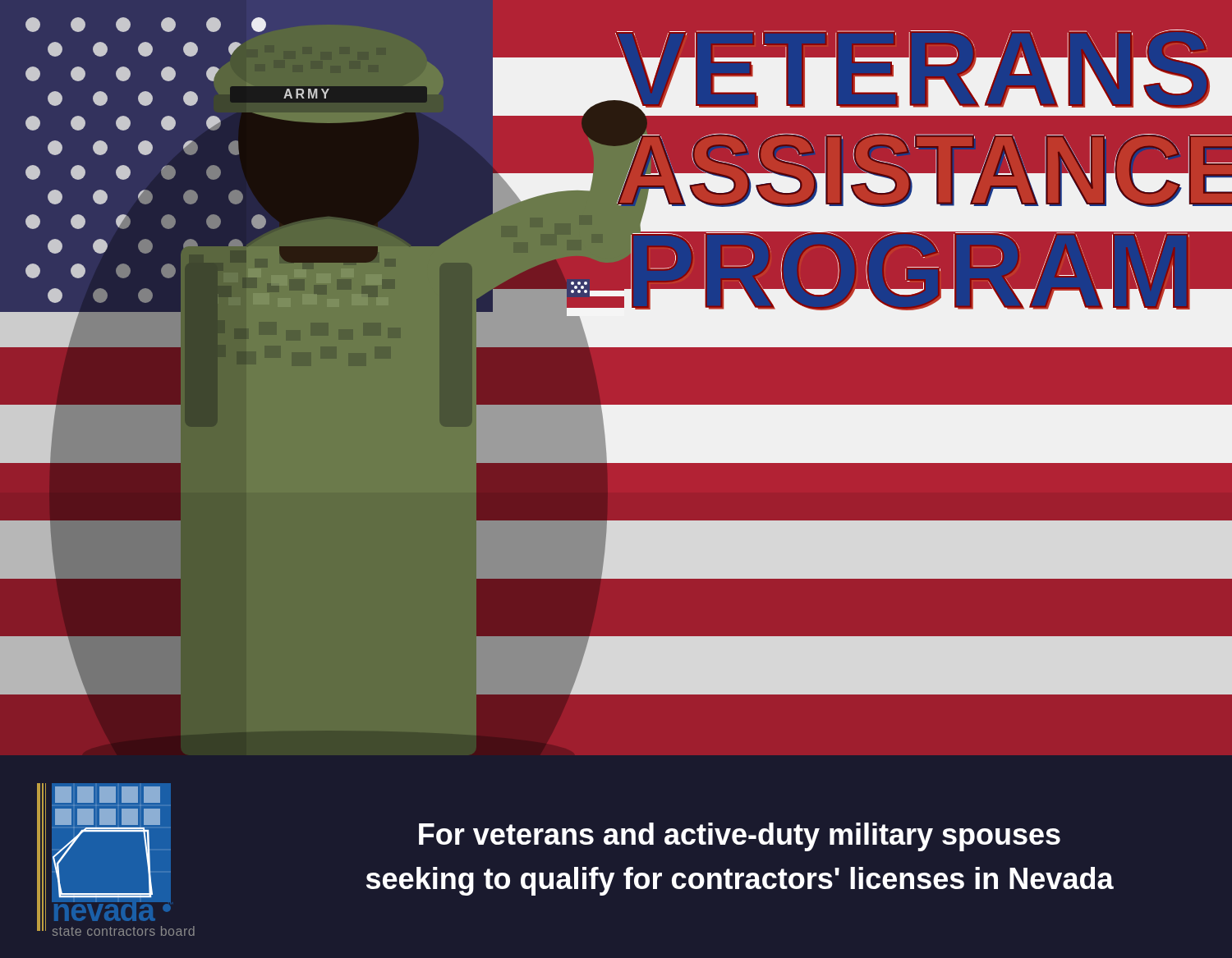Viewport: 1232px width, 958px height.
Task: Select the photo
Action: pos(616,378)
